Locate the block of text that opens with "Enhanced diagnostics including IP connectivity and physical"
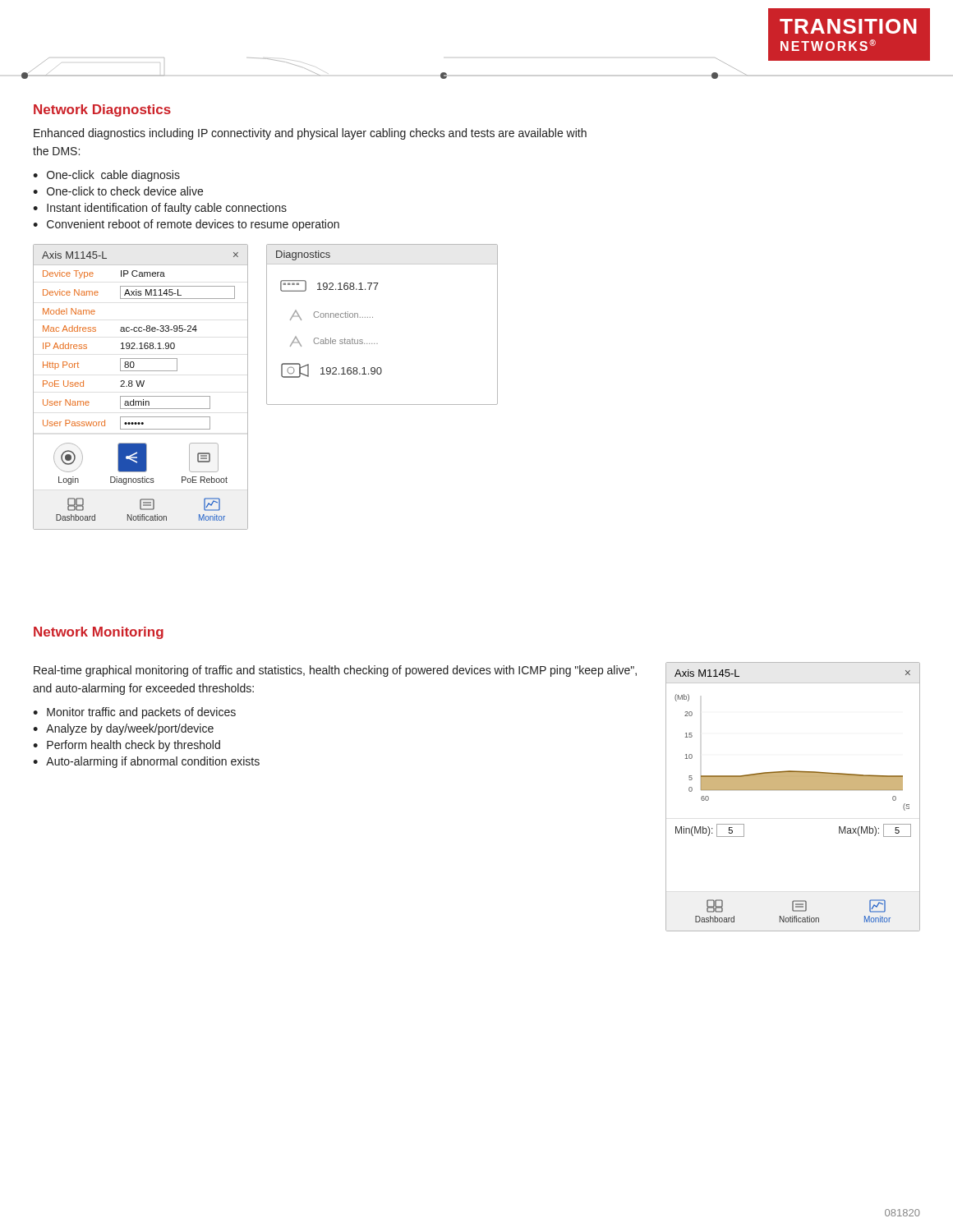The height and width of the screenshot is (1232, 953). coord(310,142)
